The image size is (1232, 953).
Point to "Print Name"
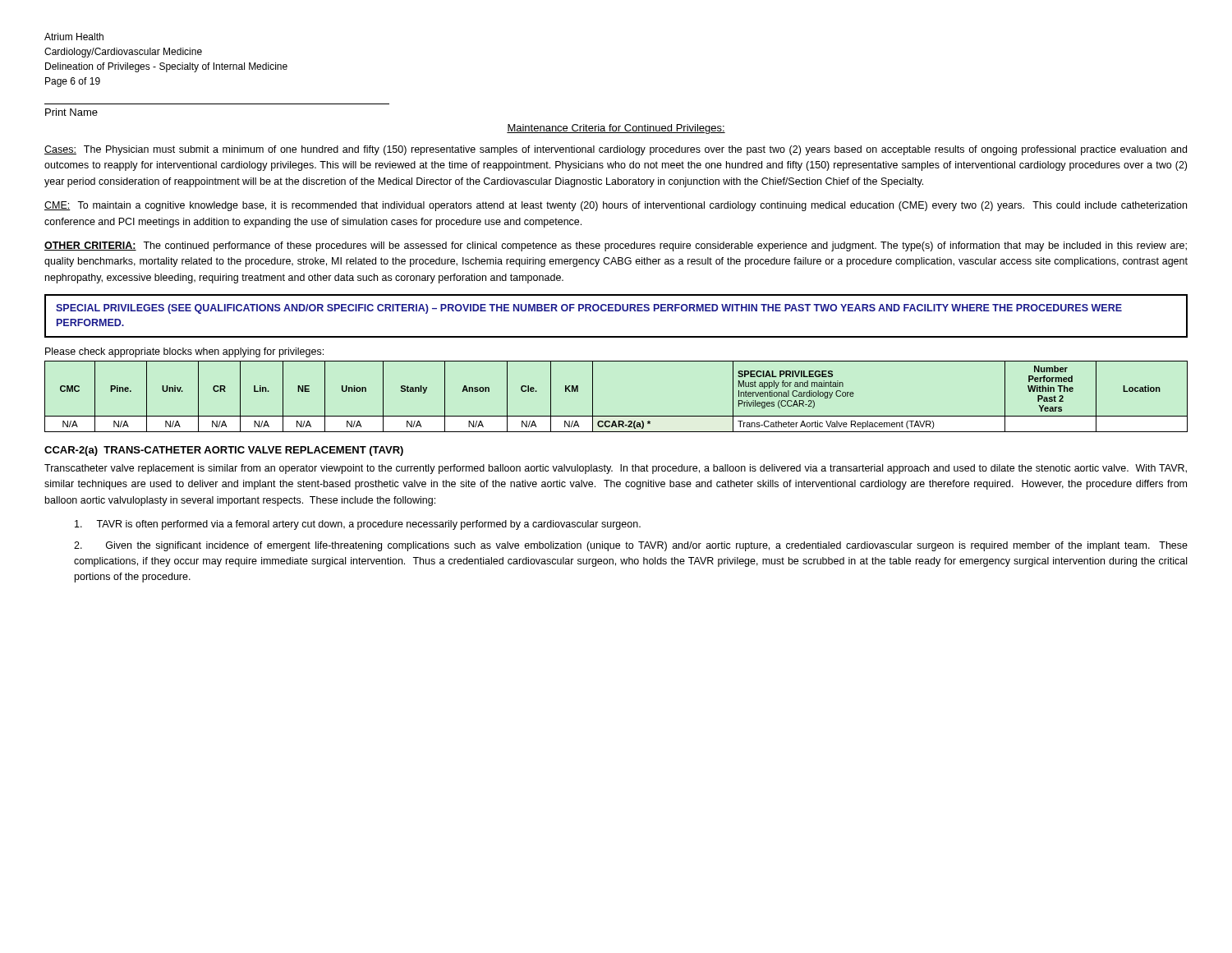coord(71,112)
